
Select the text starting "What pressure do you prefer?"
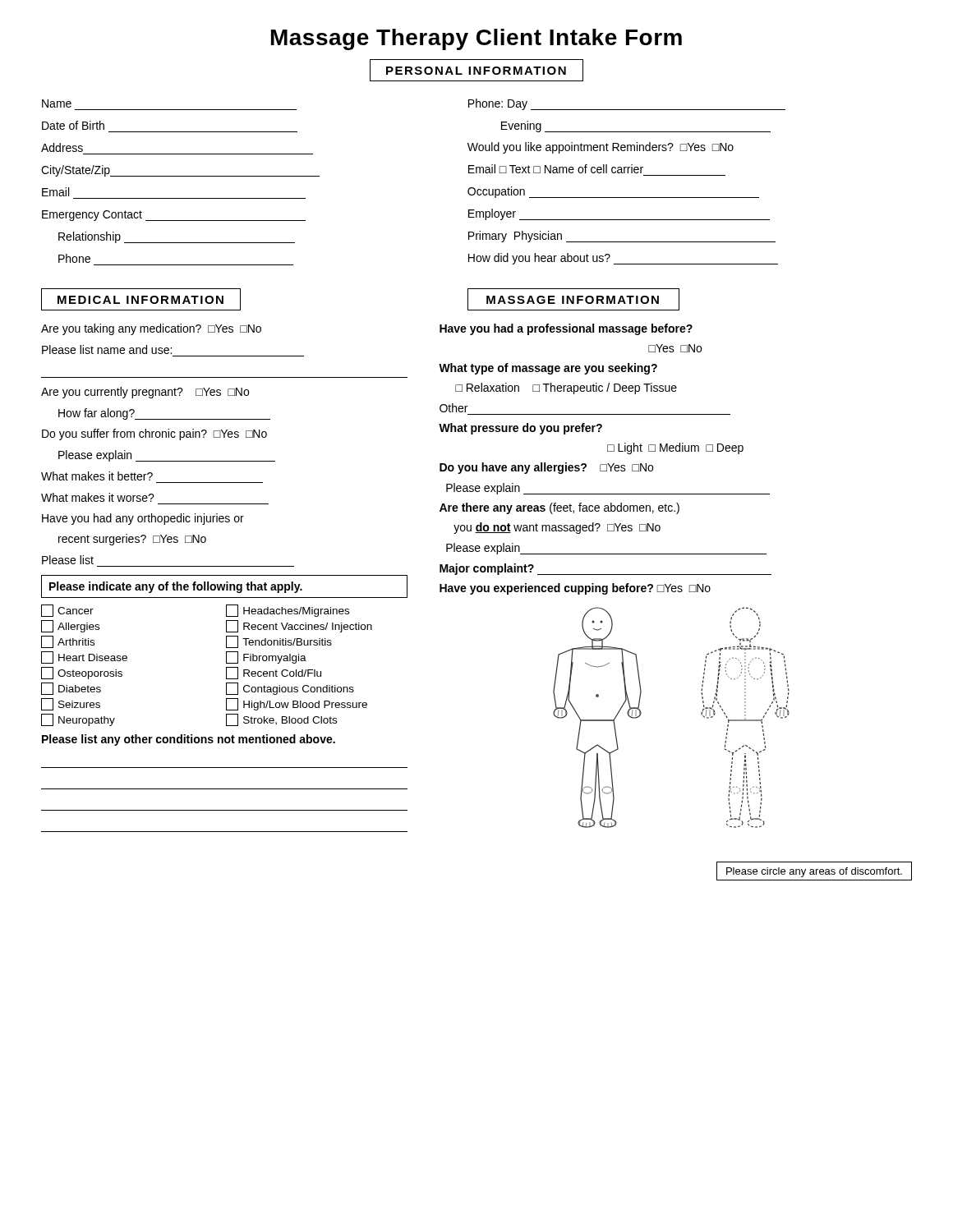521,428
